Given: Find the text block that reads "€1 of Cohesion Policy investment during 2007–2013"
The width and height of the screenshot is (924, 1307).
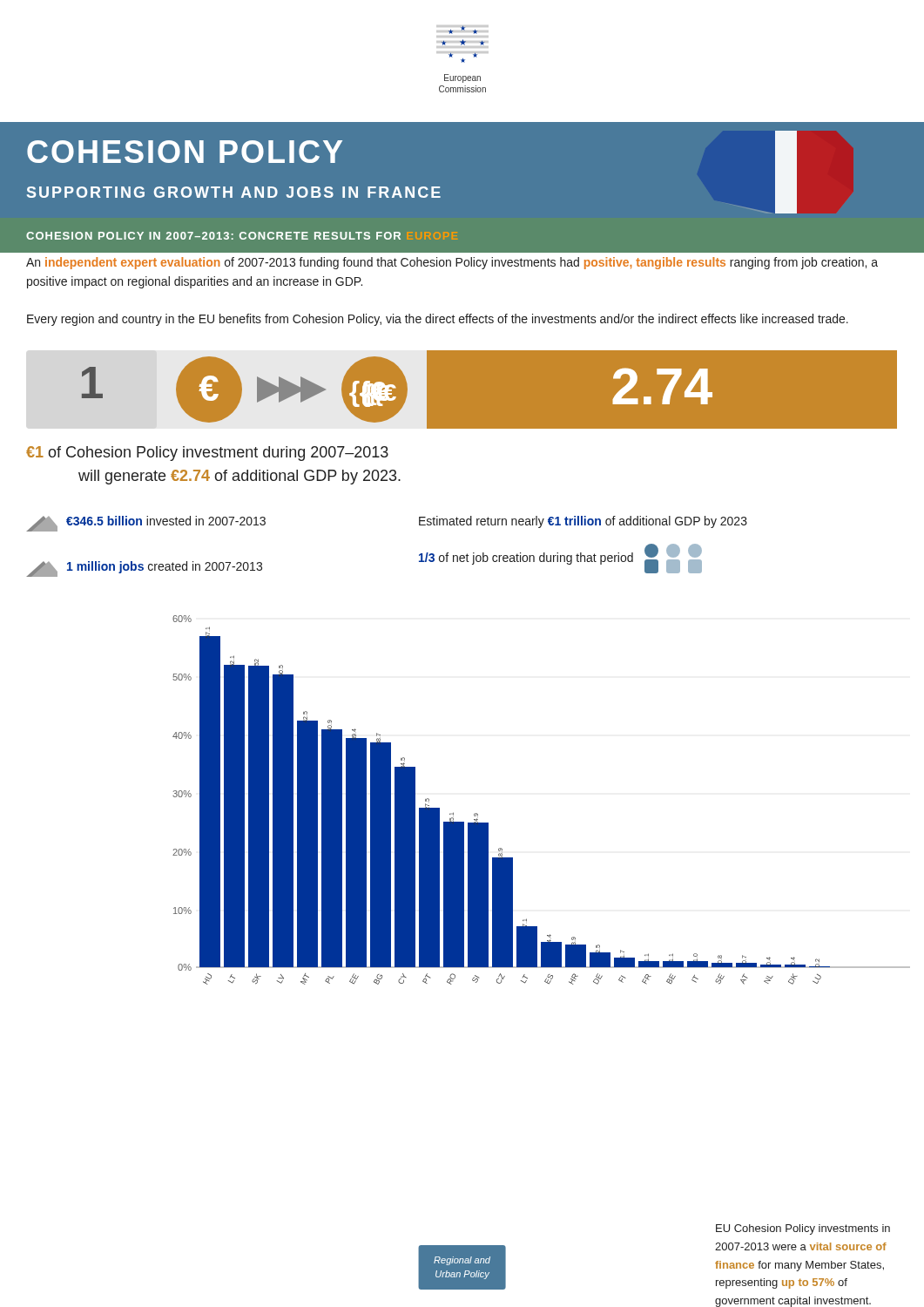Looking at the screenshot, I should (214, 464).
